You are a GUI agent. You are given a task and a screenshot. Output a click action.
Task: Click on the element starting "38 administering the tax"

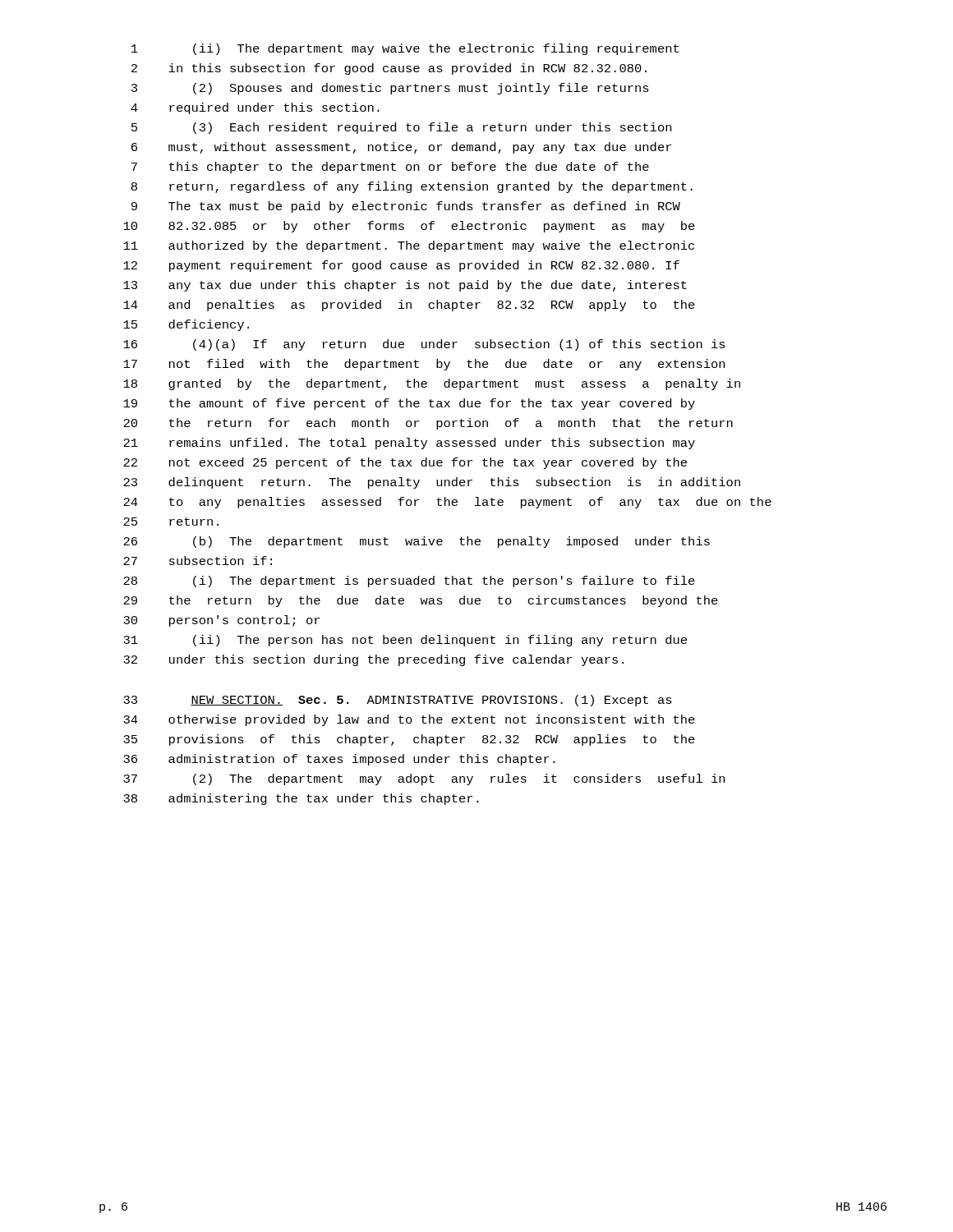(x=325, y=799)
